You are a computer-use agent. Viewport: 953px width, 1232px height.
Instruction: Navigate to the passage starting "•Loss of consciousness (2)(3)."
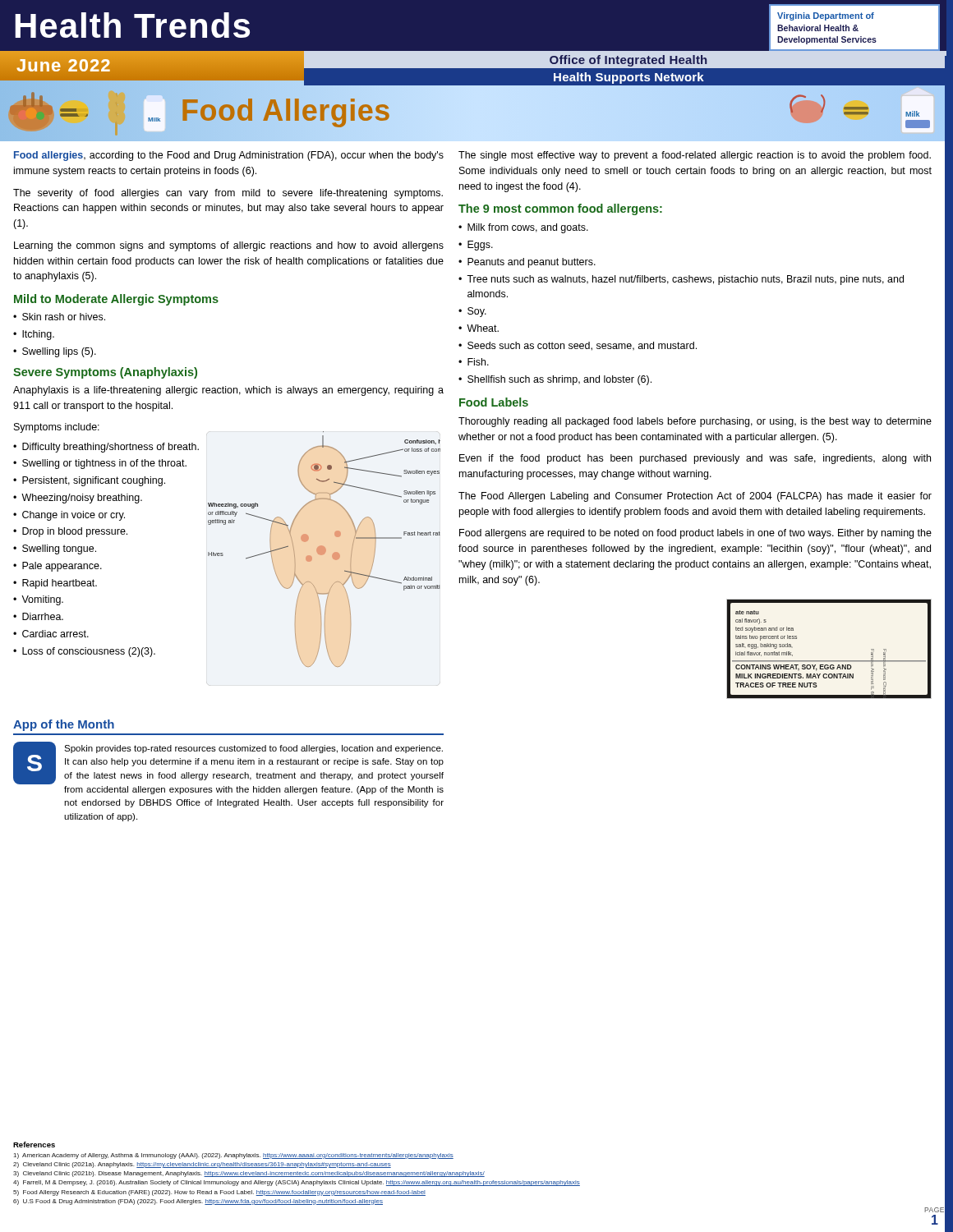tap(84, 651)
